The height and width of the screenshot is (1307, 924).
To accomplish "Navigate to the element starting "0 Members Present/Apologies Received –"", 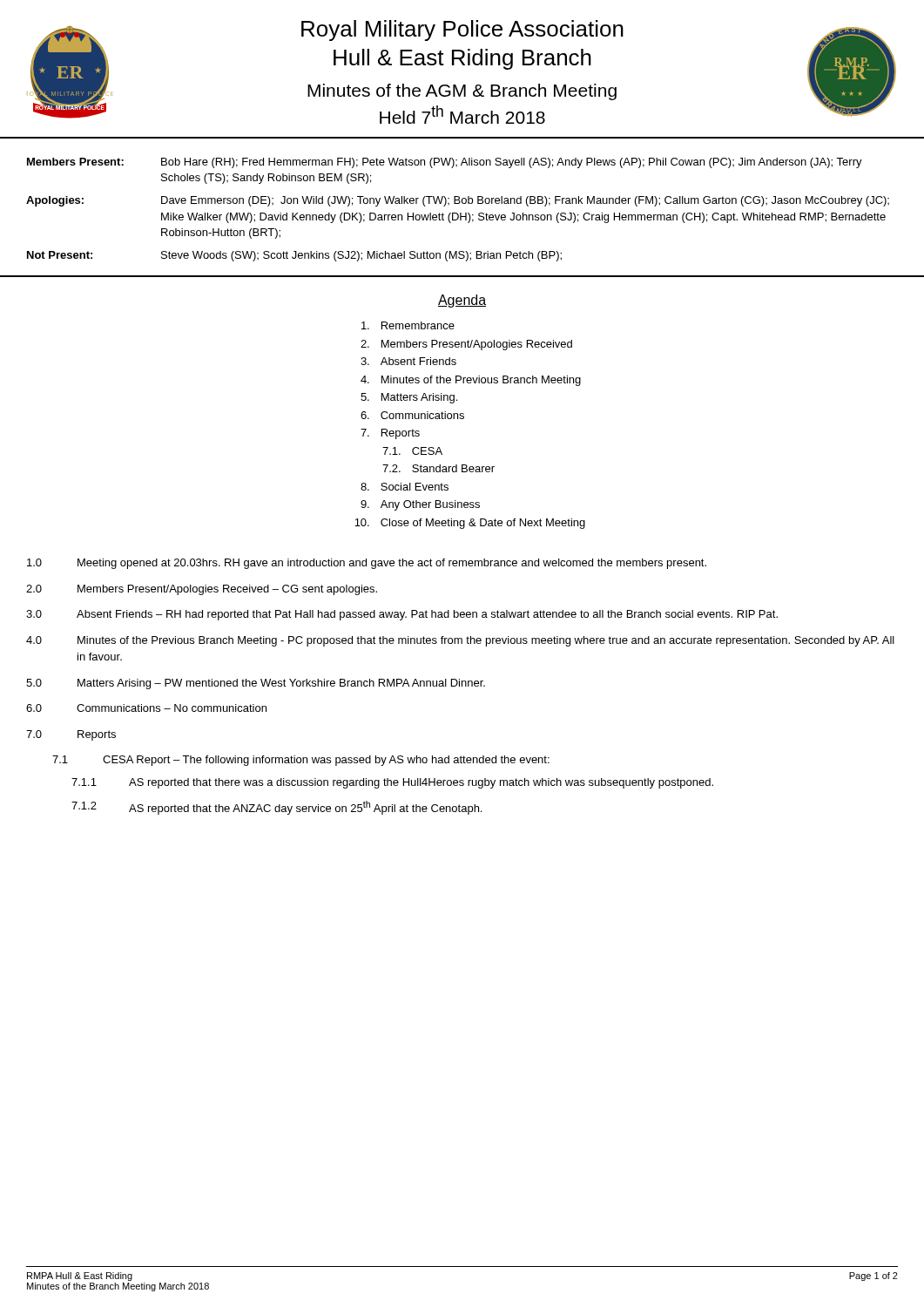I will (x=202, y=590).
